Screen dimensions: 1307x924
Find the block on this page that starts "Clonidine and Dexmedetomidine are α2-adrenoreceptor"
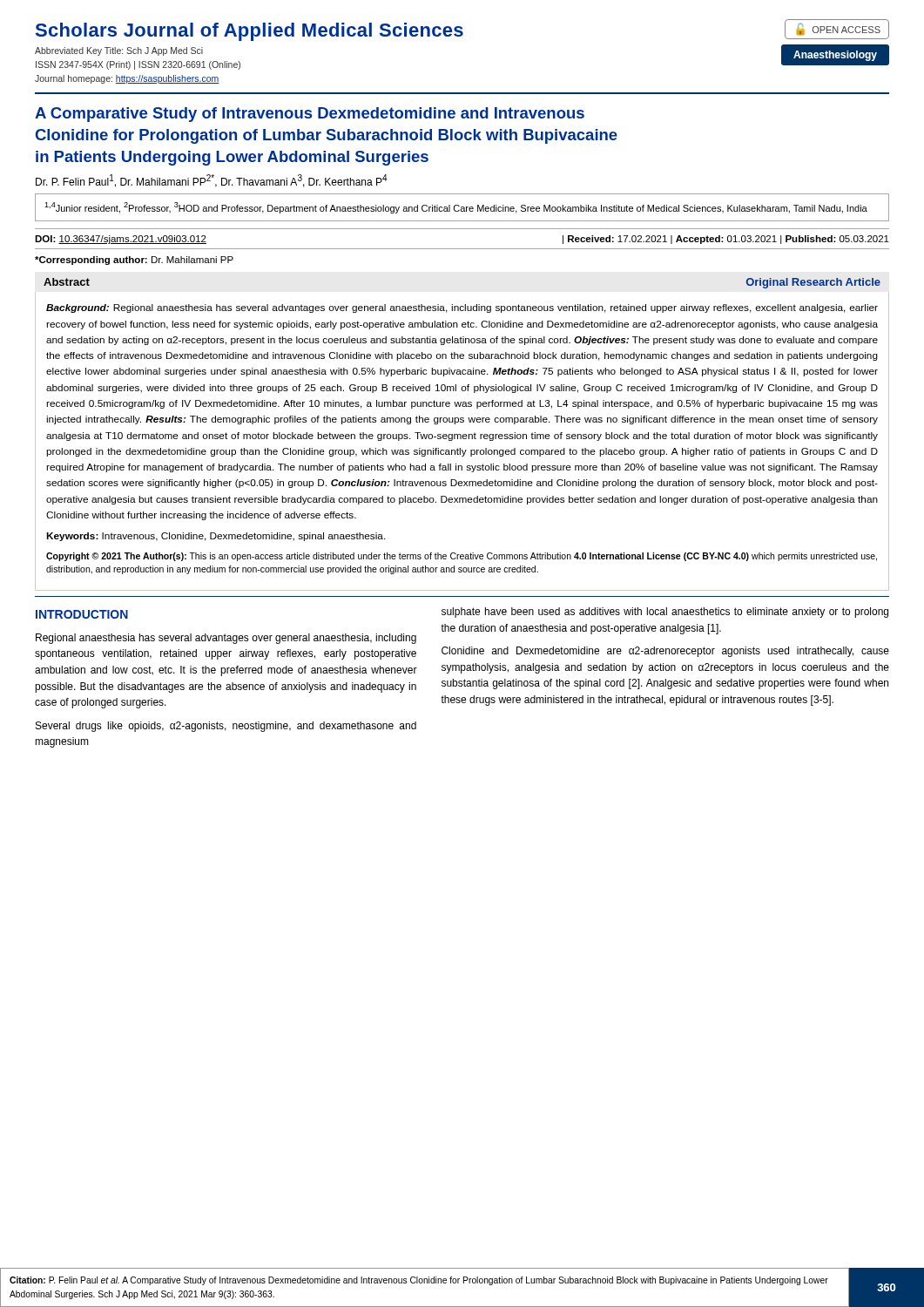(x=665, y=675)
